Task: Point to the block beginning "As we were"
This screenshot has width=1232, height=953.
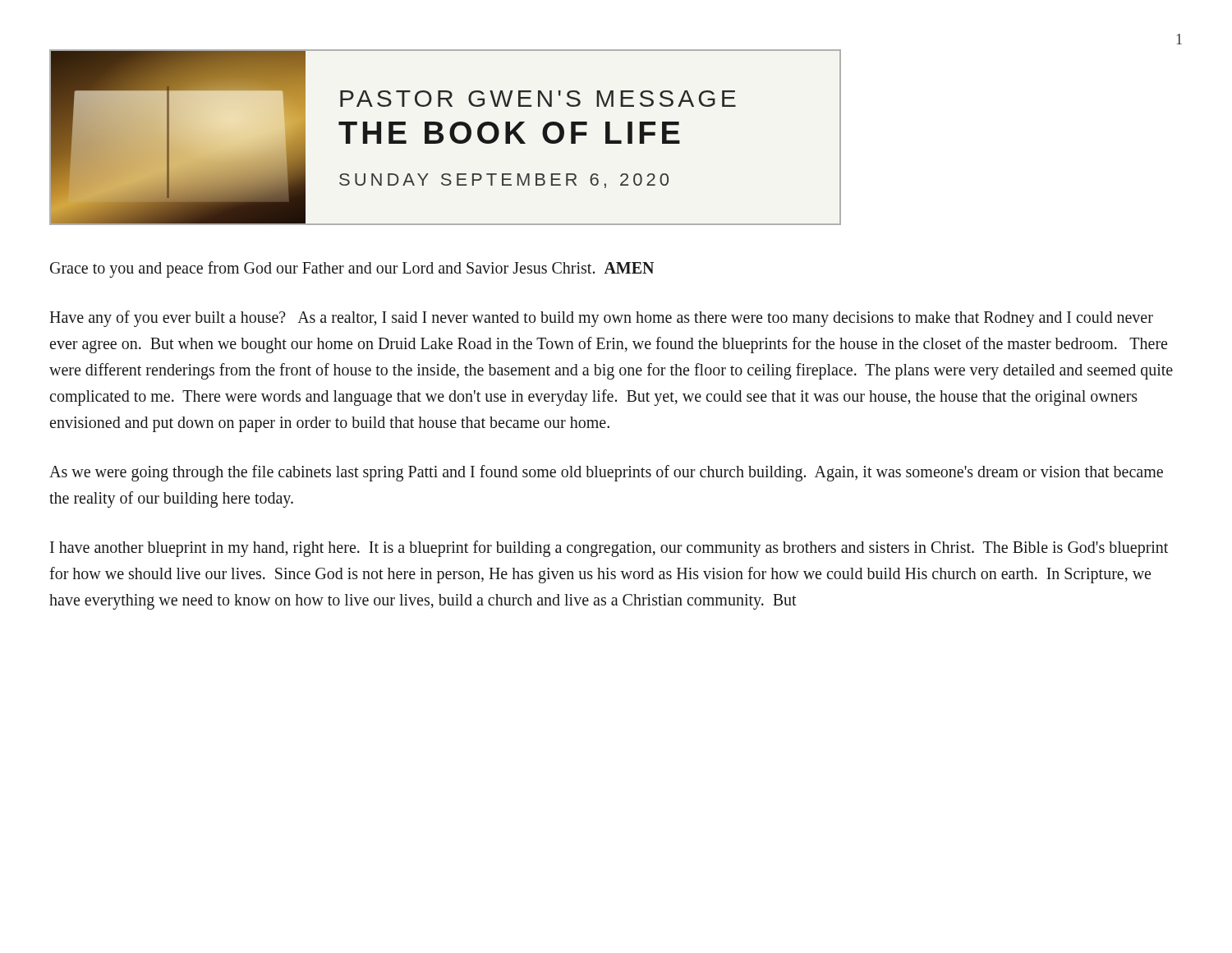Action: coord(606,485)
